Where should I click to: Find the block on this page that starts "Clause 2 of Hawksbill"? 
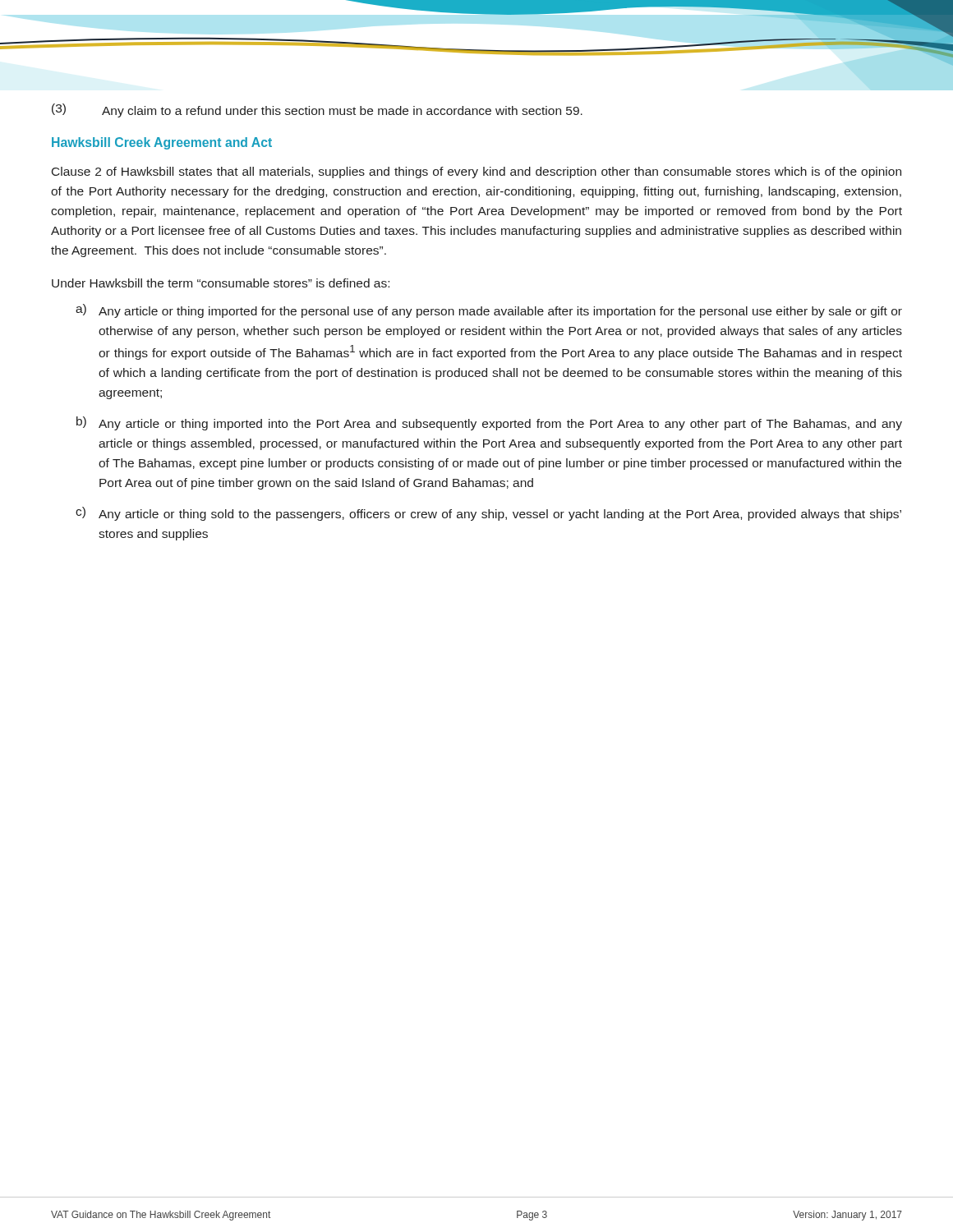tap(476, 211)
